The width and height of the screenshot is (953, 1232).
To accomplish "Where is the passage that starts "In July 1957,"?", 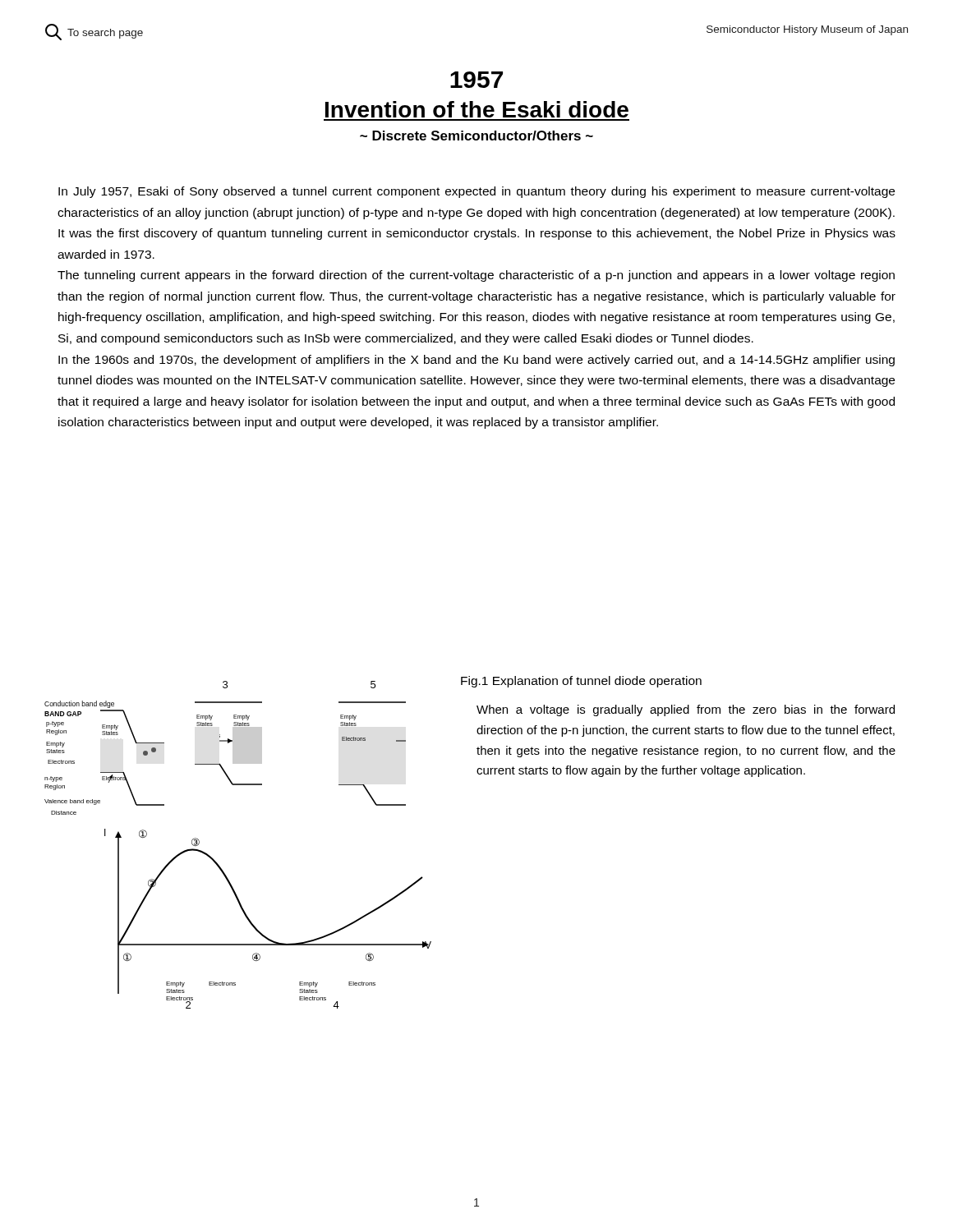I will click(476, 223).
